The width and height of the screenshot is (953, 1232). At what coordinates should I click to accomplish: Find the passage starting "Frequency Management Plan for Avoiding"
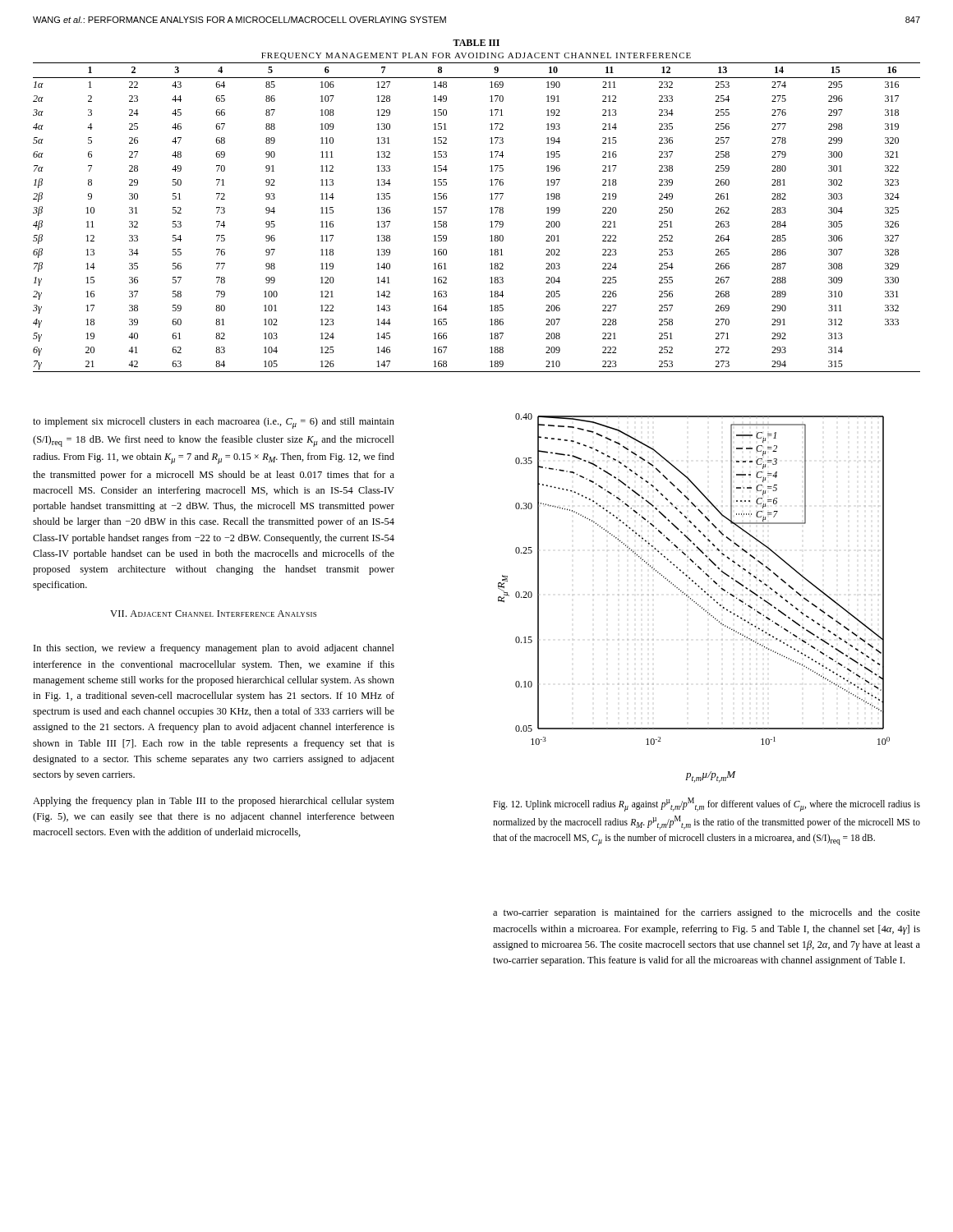476,55
